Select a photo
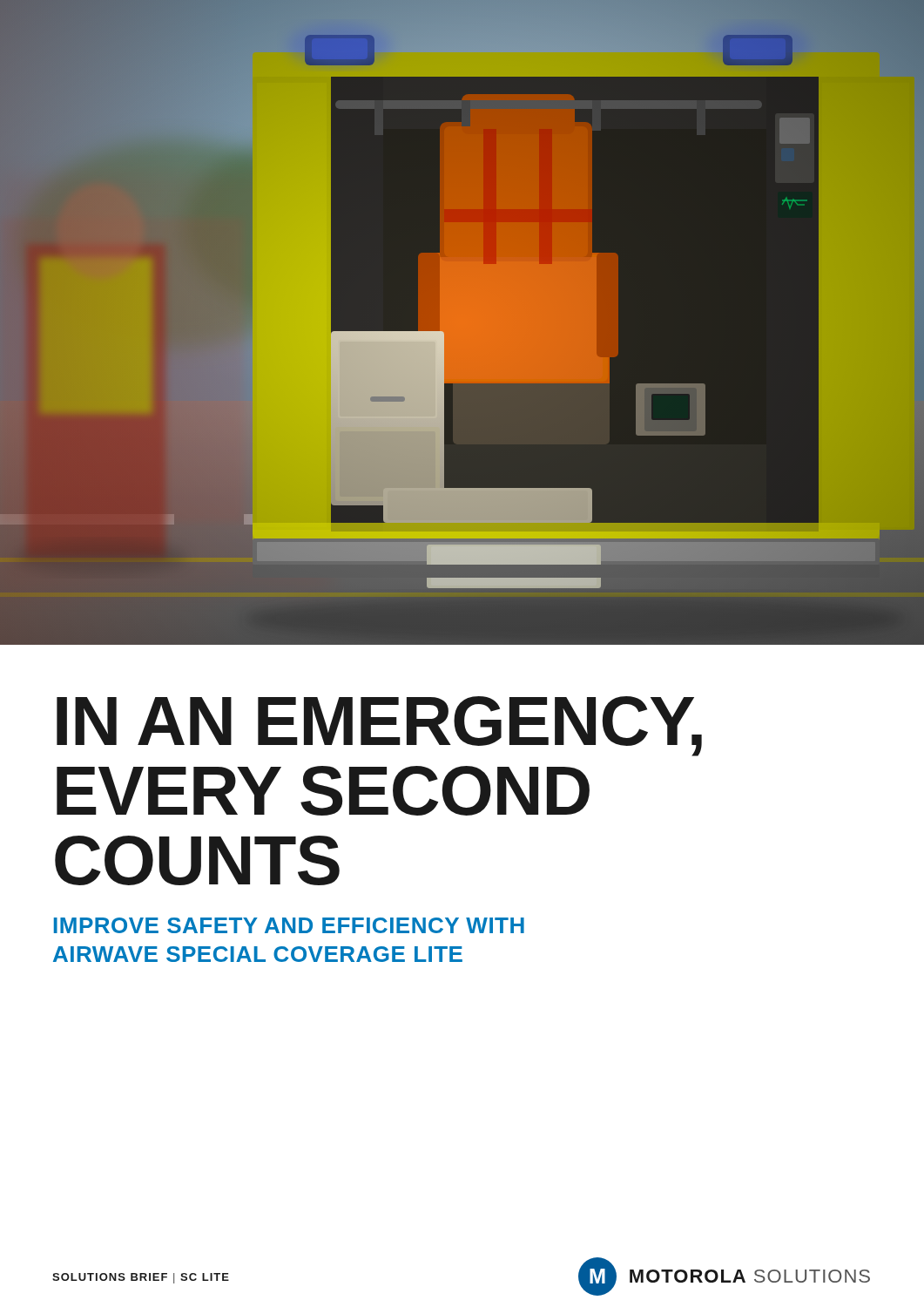This screenshot has height=1307, width=924. click(462, 322)
